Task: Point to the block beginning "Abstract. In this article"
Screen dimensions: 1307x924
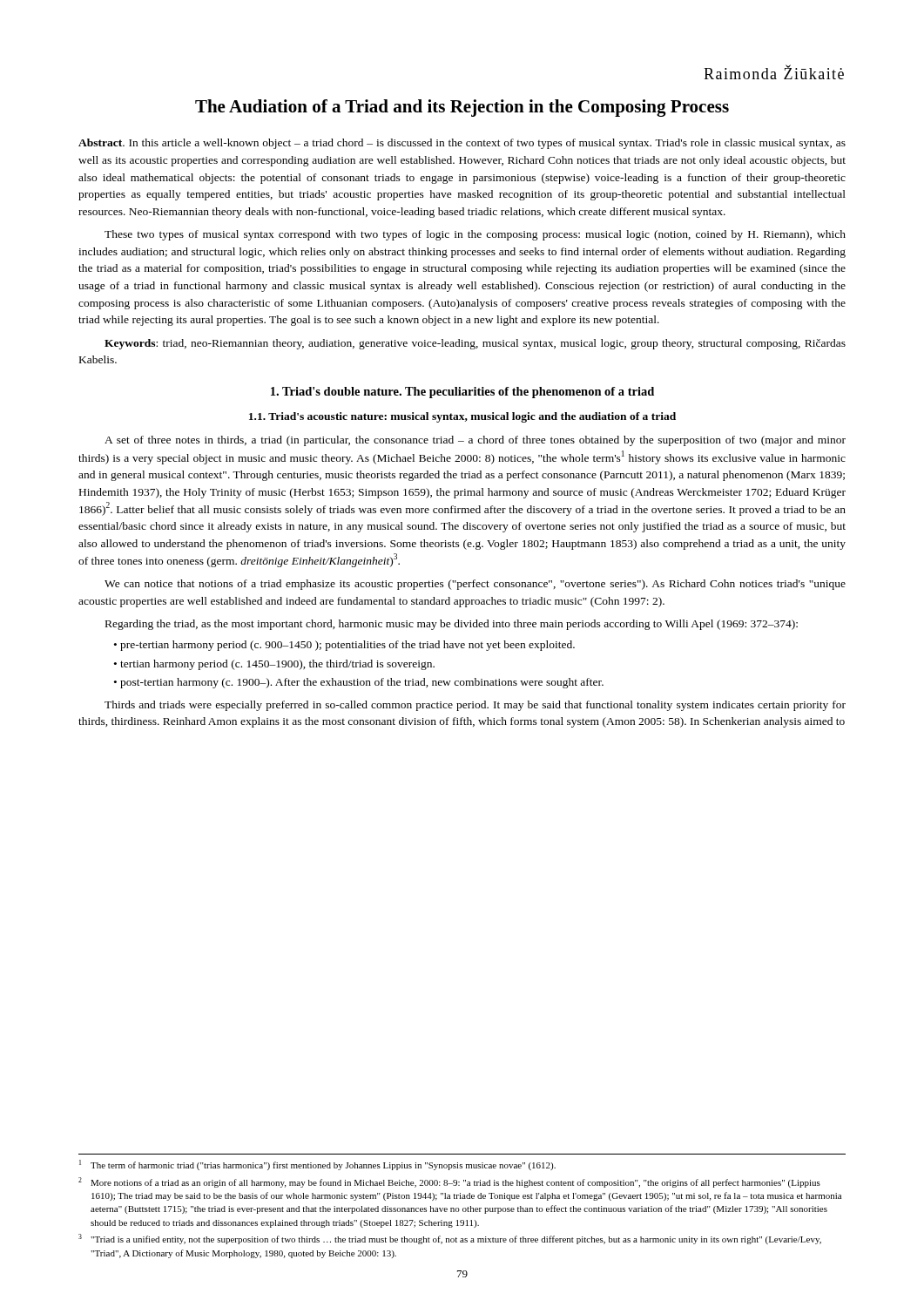Action: (462, 177)
